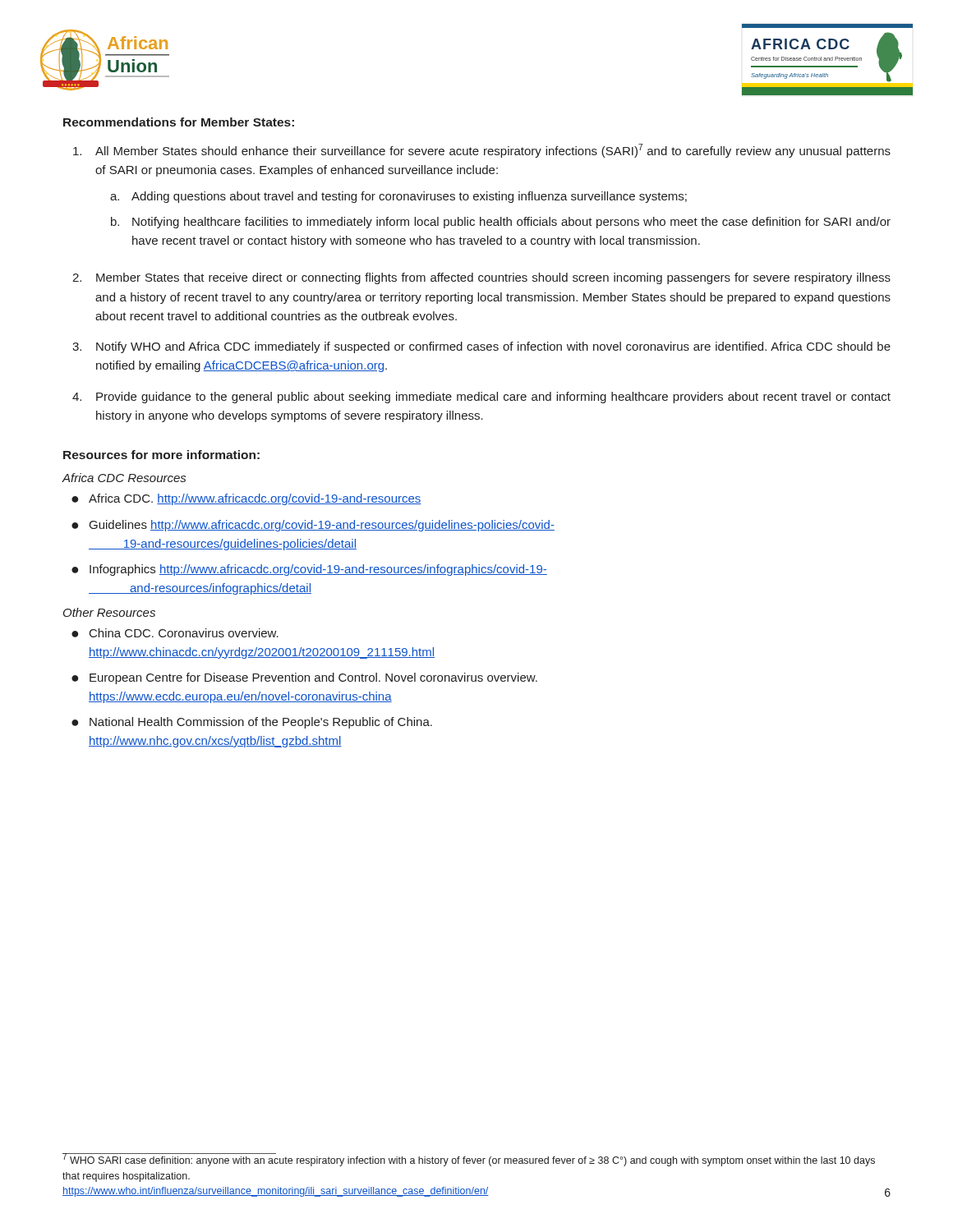Click on the text block starting "2. Member States that receive direct or"

[481, 297]
